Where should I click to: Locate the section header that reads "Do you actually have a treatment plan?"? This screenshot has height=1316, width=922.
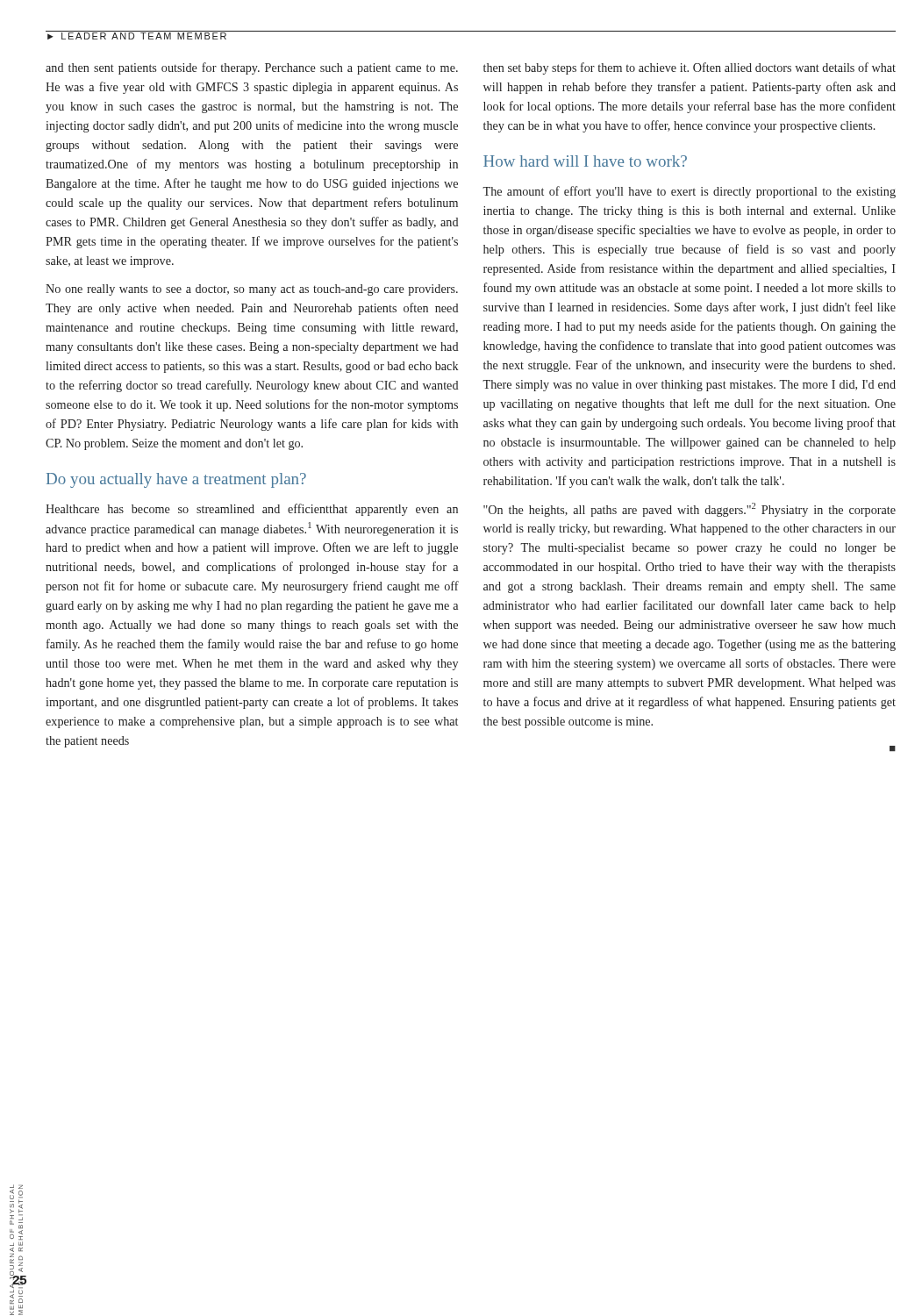tap(176, 479)
